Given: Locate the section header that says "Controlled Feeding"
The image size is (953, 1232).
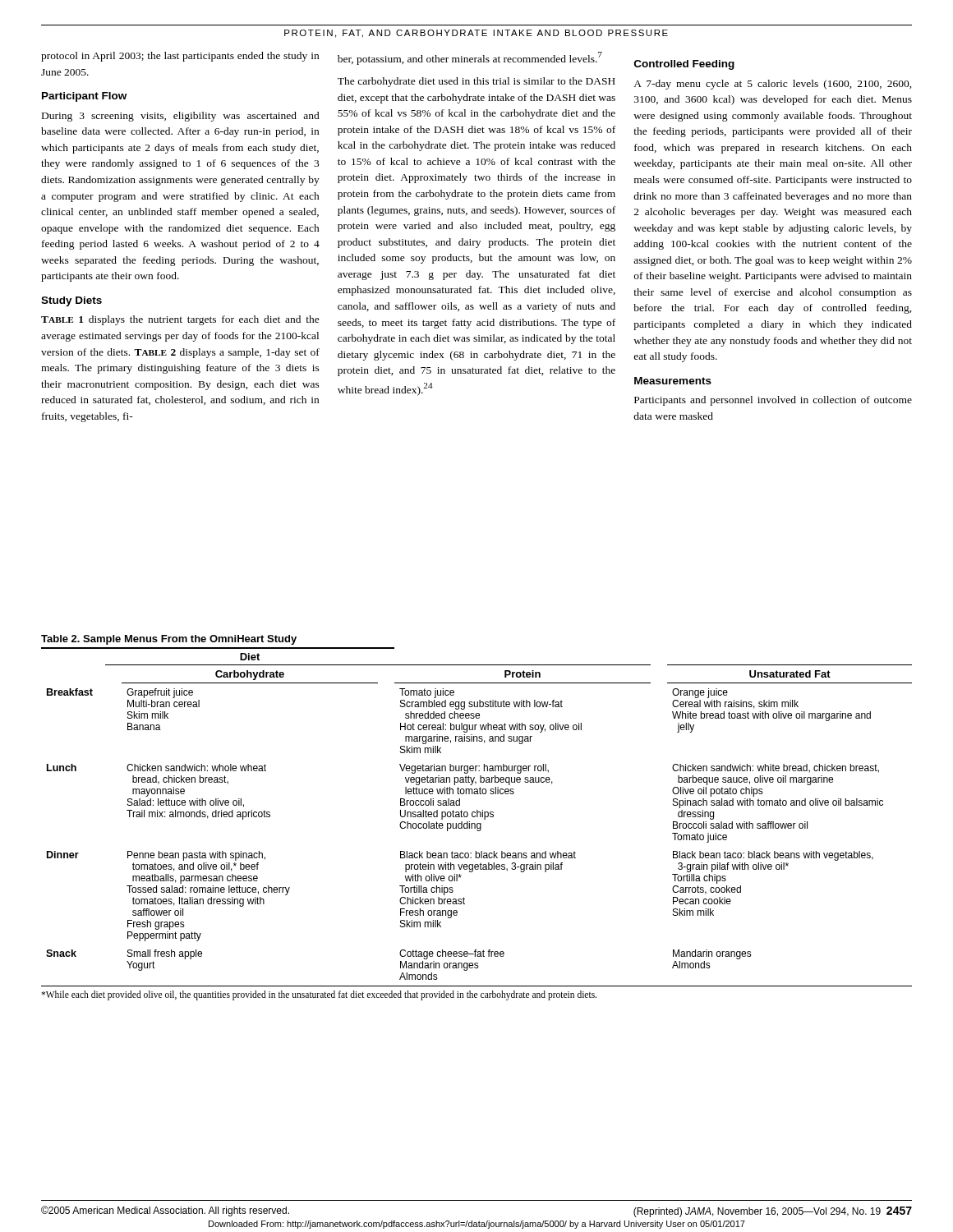Looking at the screenshot, I should coord(684,64).
